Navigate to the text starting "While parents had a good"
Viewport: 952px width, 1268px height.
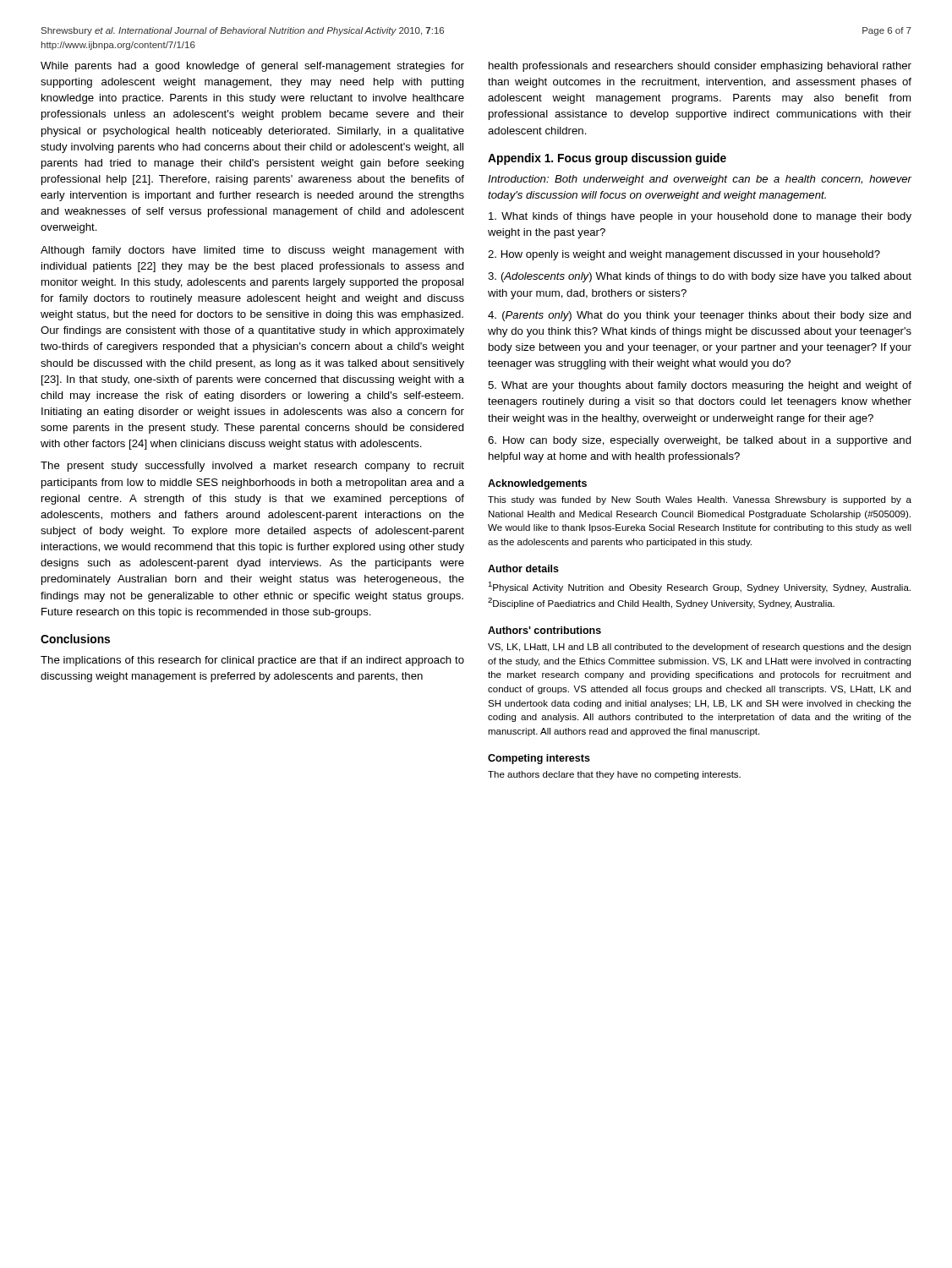252,146
